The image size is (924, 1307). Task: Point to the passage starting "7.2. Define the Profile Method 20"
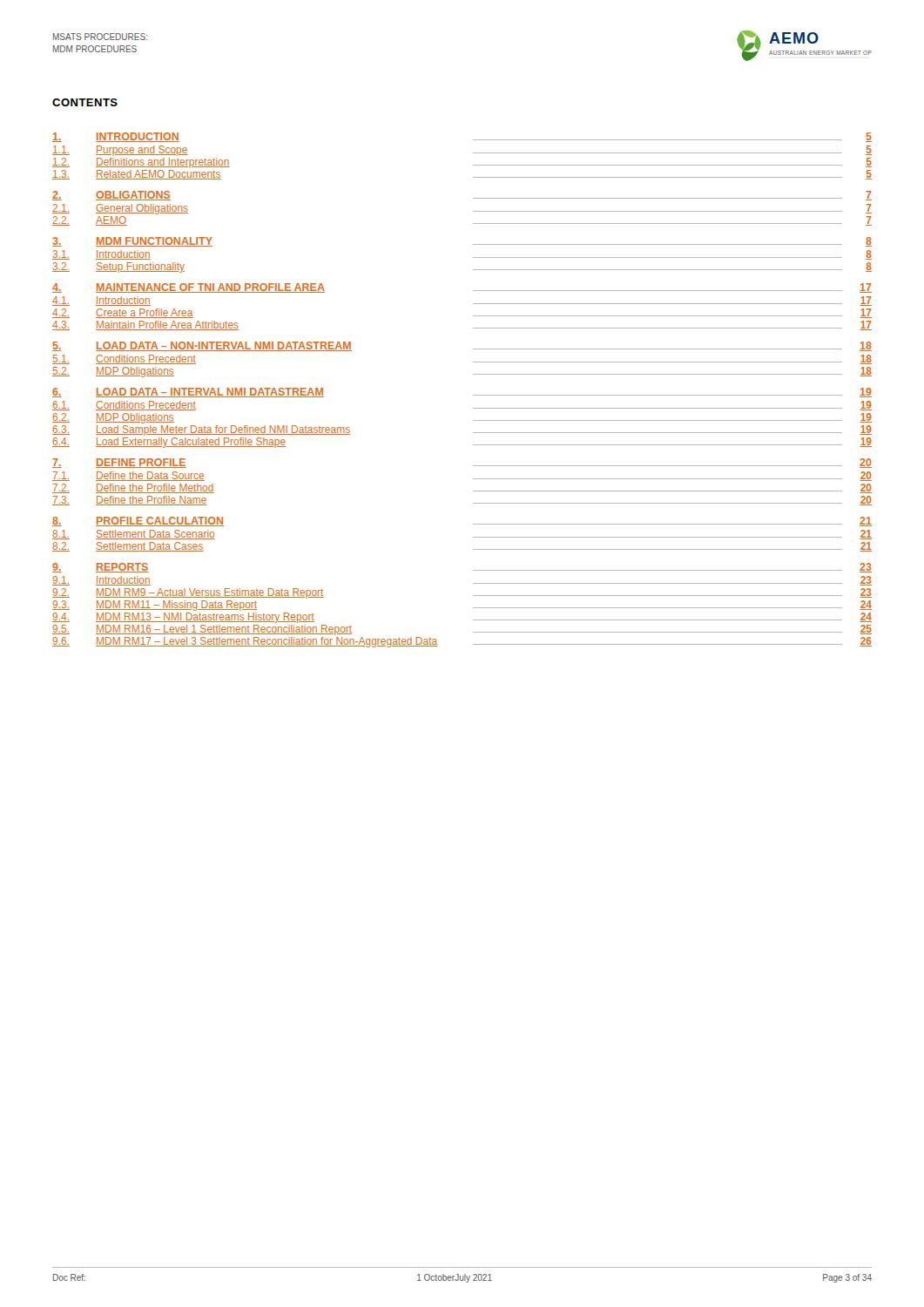[462, 488]
